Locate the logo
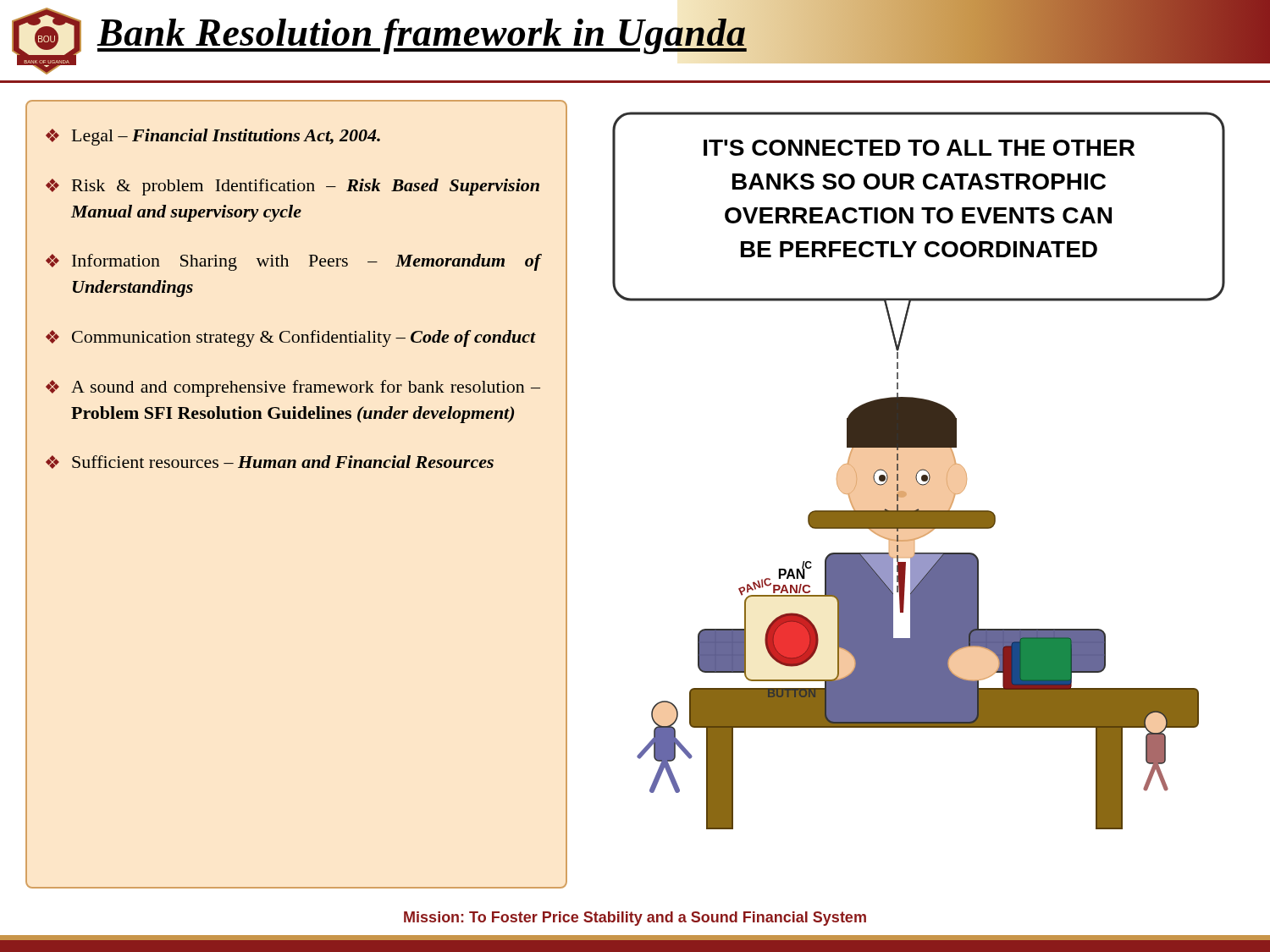 (x=47, y=40)
